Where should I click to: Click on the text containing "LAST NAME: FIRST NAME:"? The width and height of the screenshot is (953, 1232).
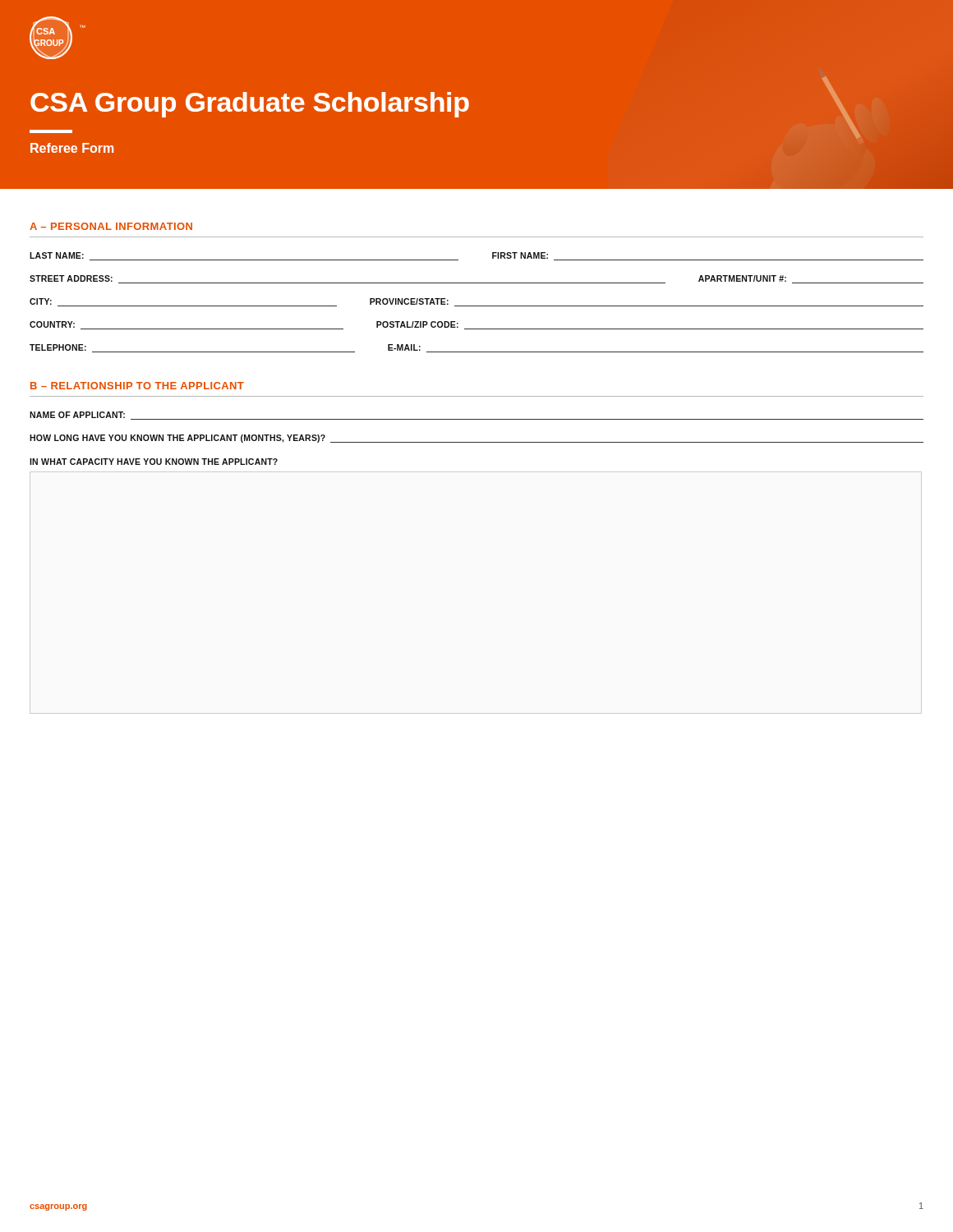(x=58, y=256)
